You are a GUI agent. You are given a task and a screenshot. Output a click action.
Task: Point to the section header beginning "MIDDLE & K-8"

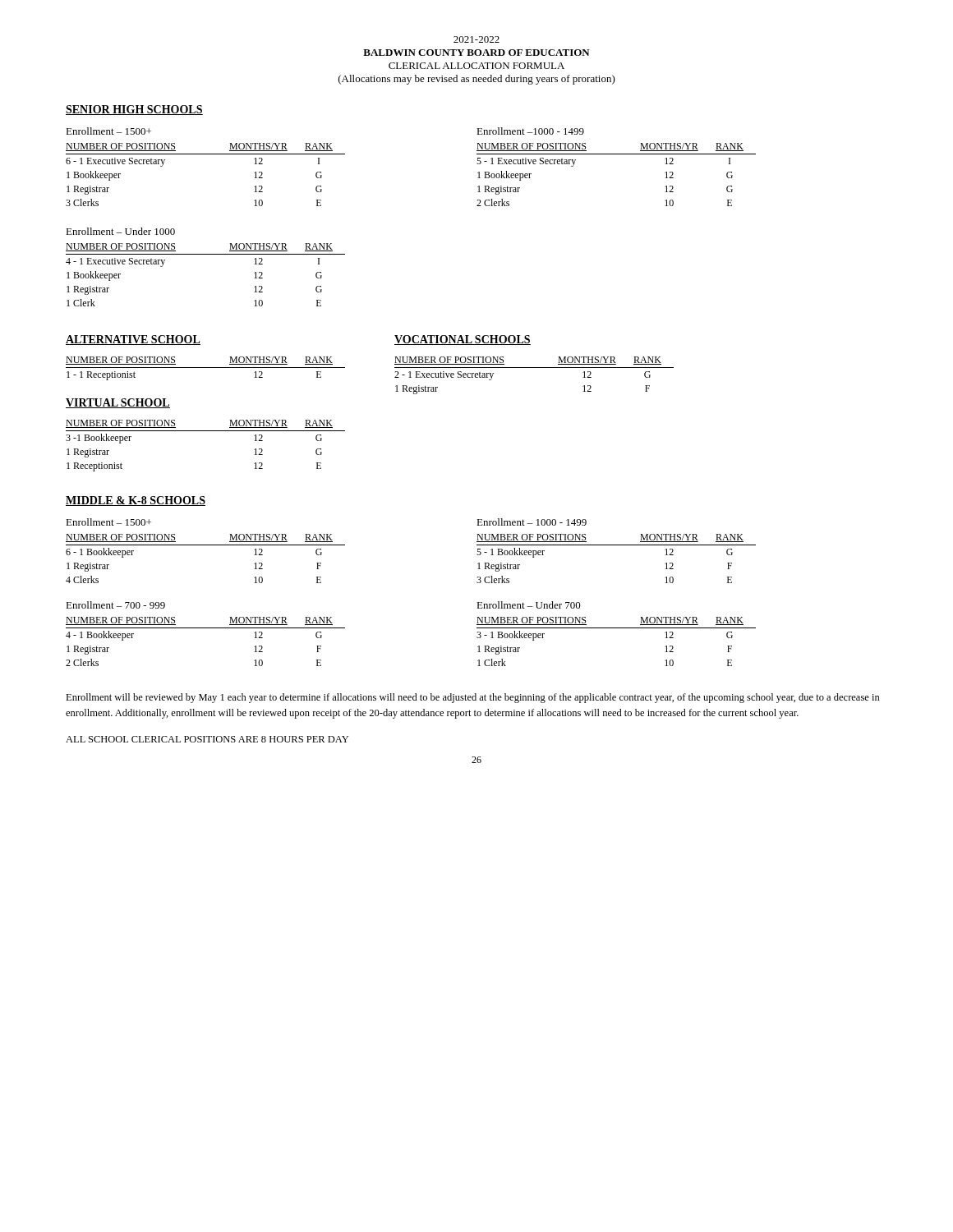pos(136,501)
